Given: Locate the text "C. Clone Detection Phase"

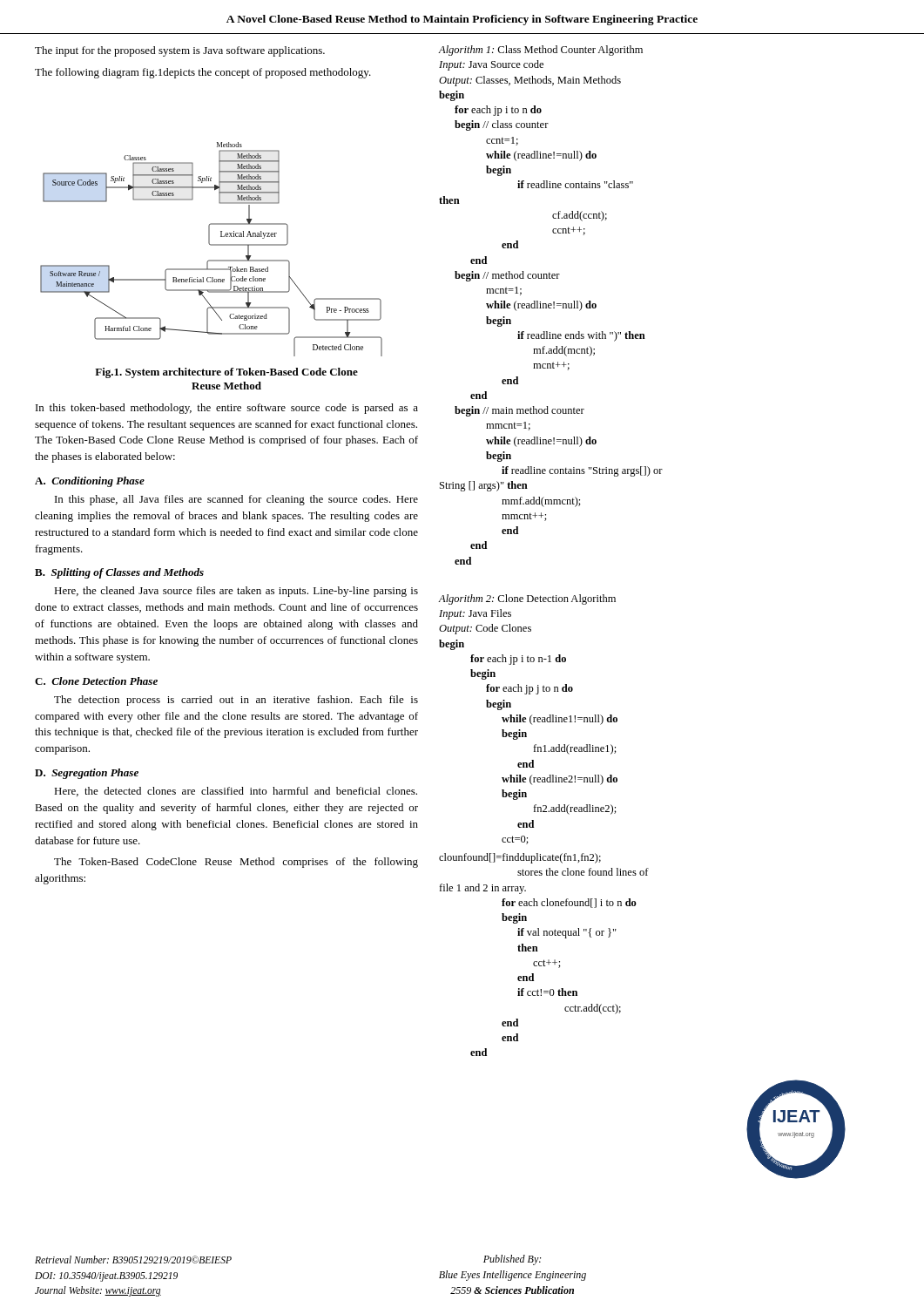Looking at the screenshot, I should (x=96, y=681).
